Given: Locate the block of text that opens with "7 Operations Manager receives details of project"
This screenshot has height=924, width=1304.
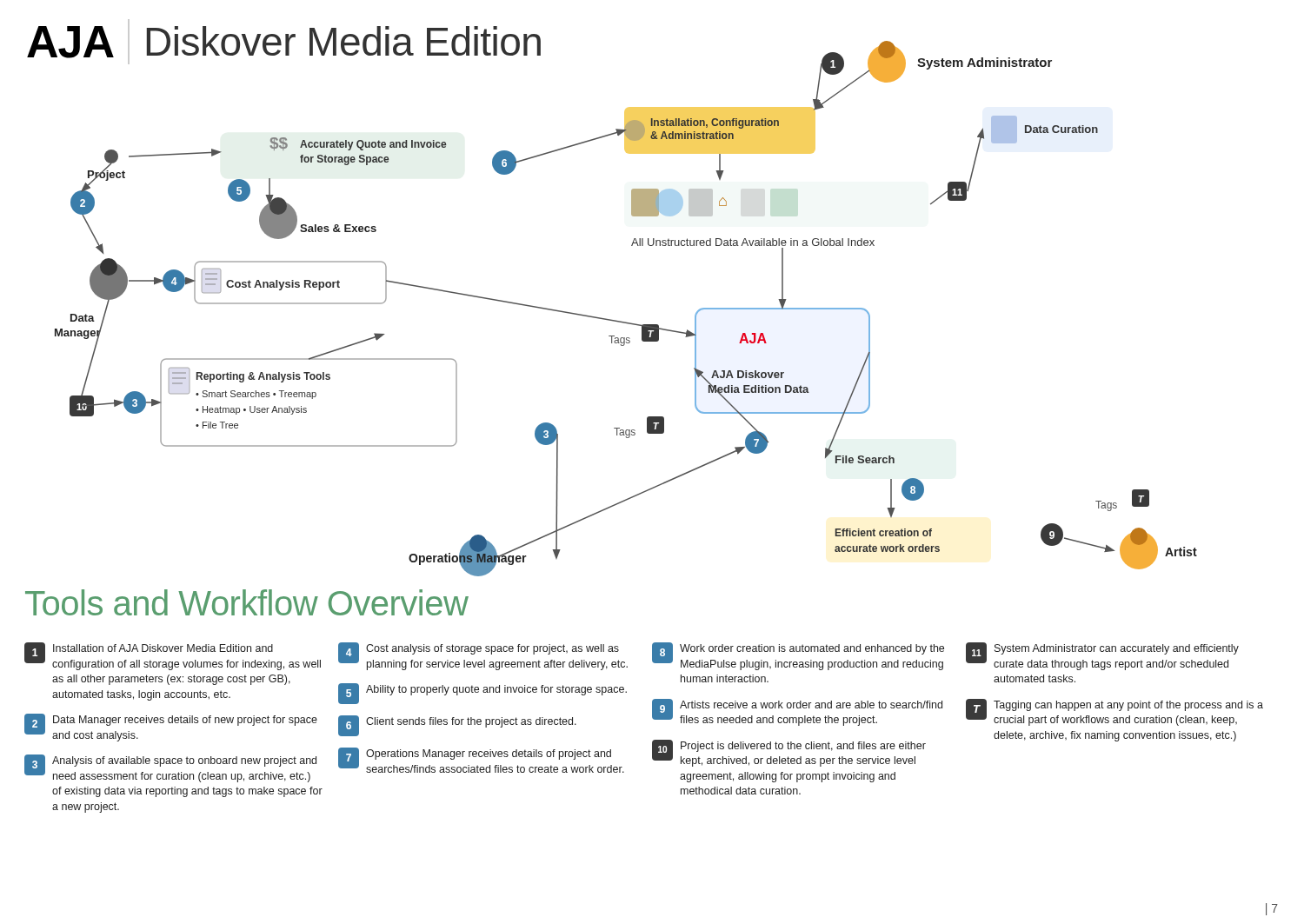Looking at the screenshot, I should [487, 762].
